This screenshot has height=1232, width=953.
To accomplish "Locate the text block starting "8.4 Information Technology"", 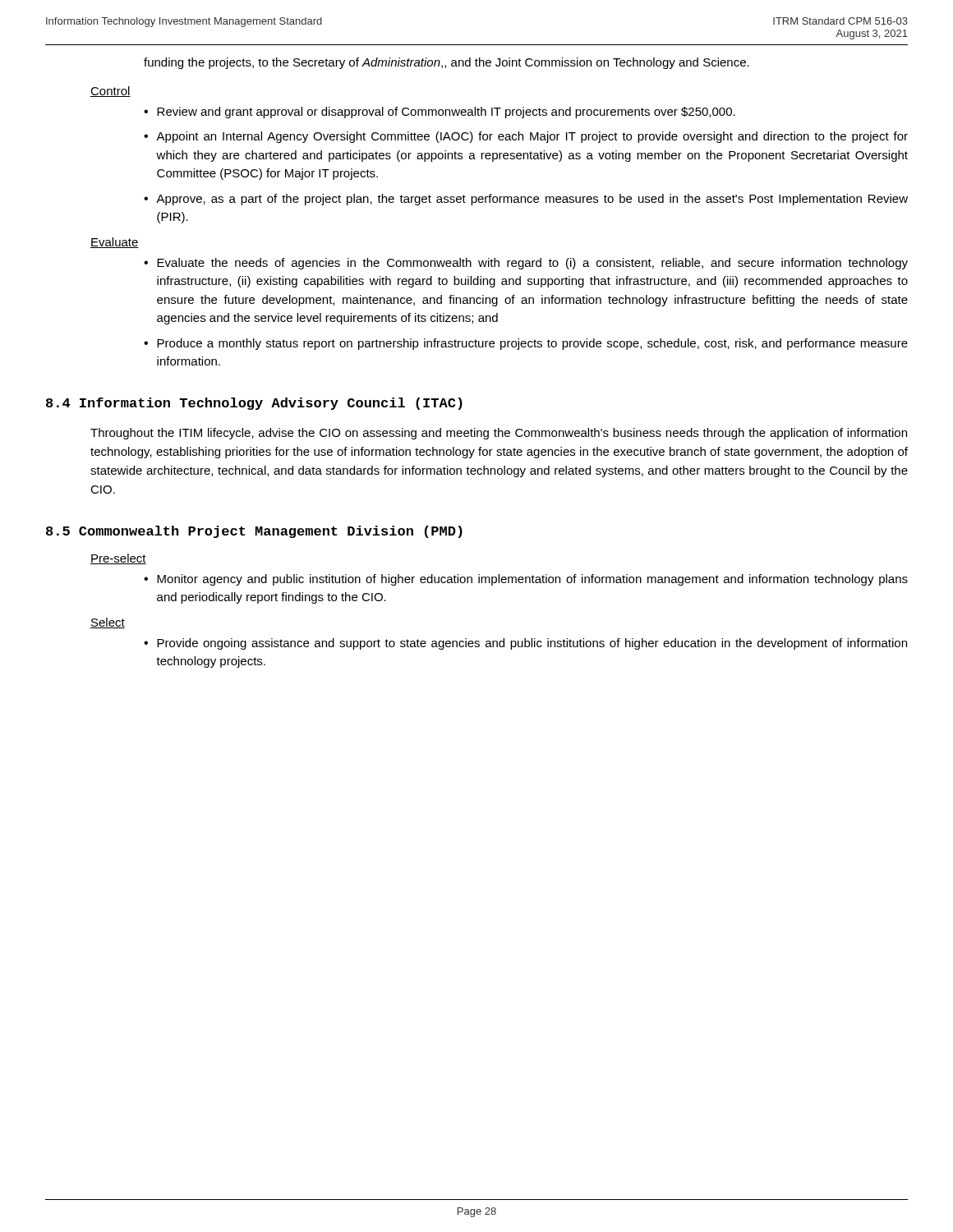I will 255,403.
